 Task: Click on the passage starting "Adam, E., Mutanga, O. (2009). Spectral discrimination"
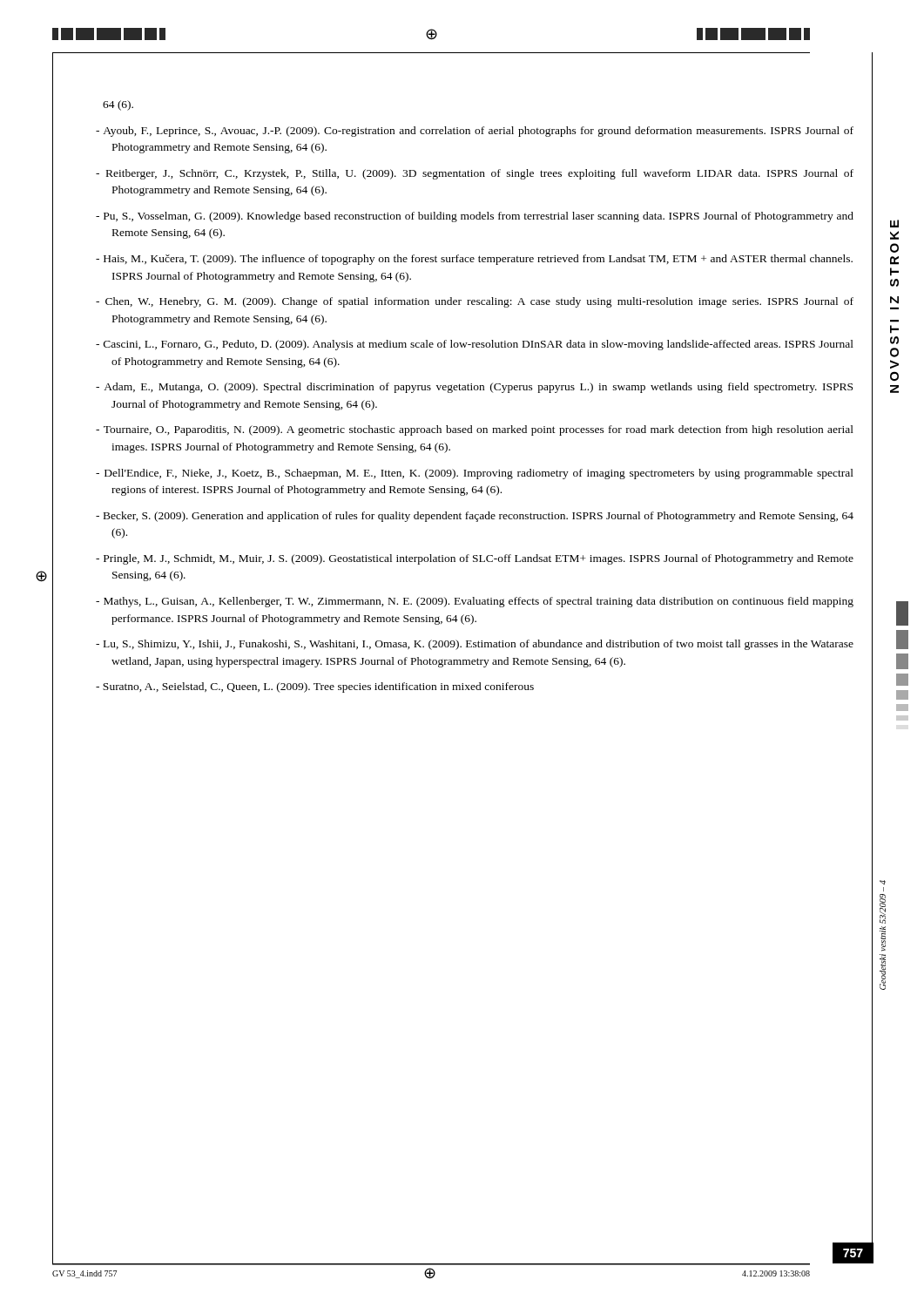[x=475, y=395]
